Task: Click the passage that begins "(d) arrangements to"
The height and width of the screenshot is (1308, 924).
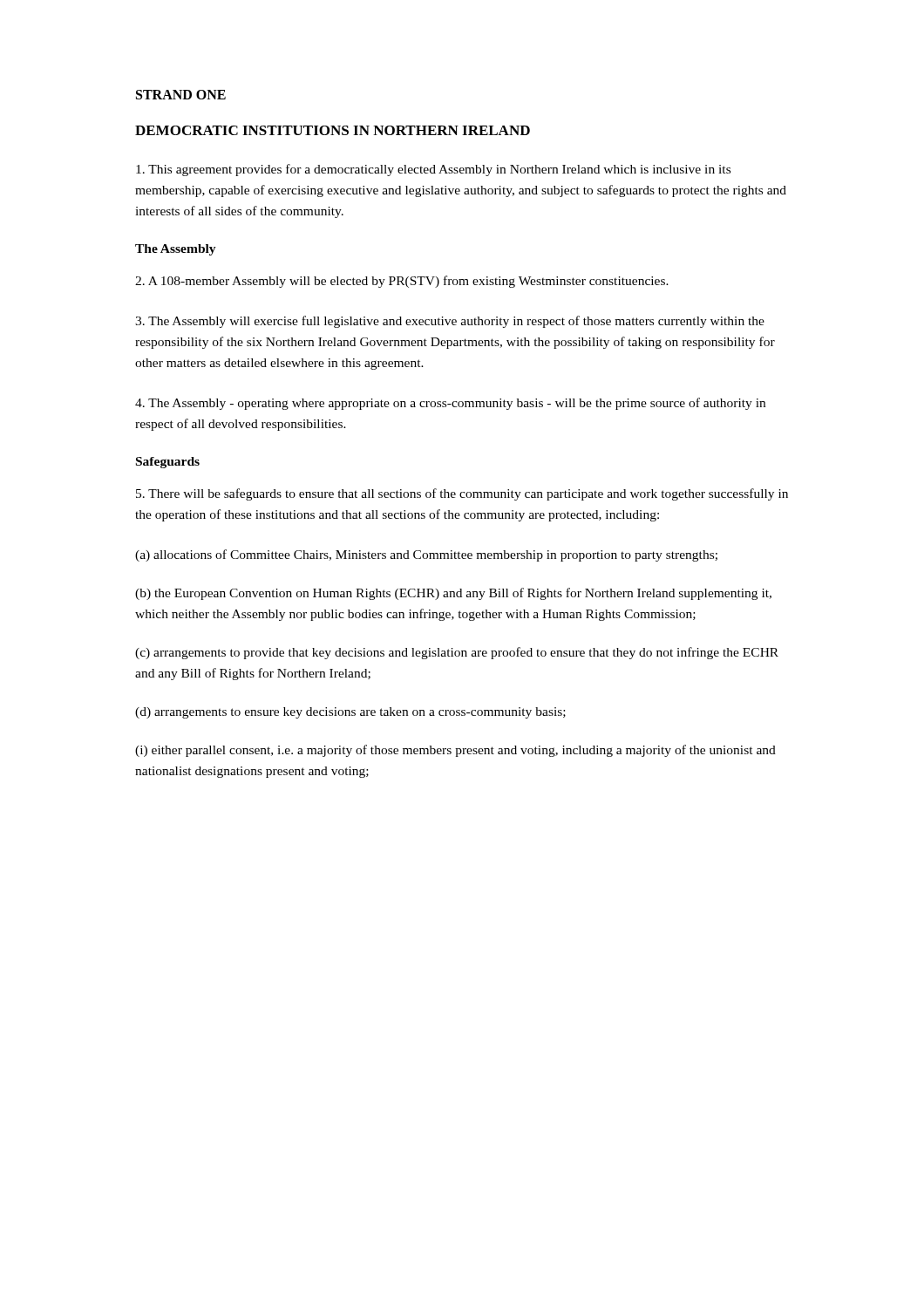Action: tap(351, 711)
